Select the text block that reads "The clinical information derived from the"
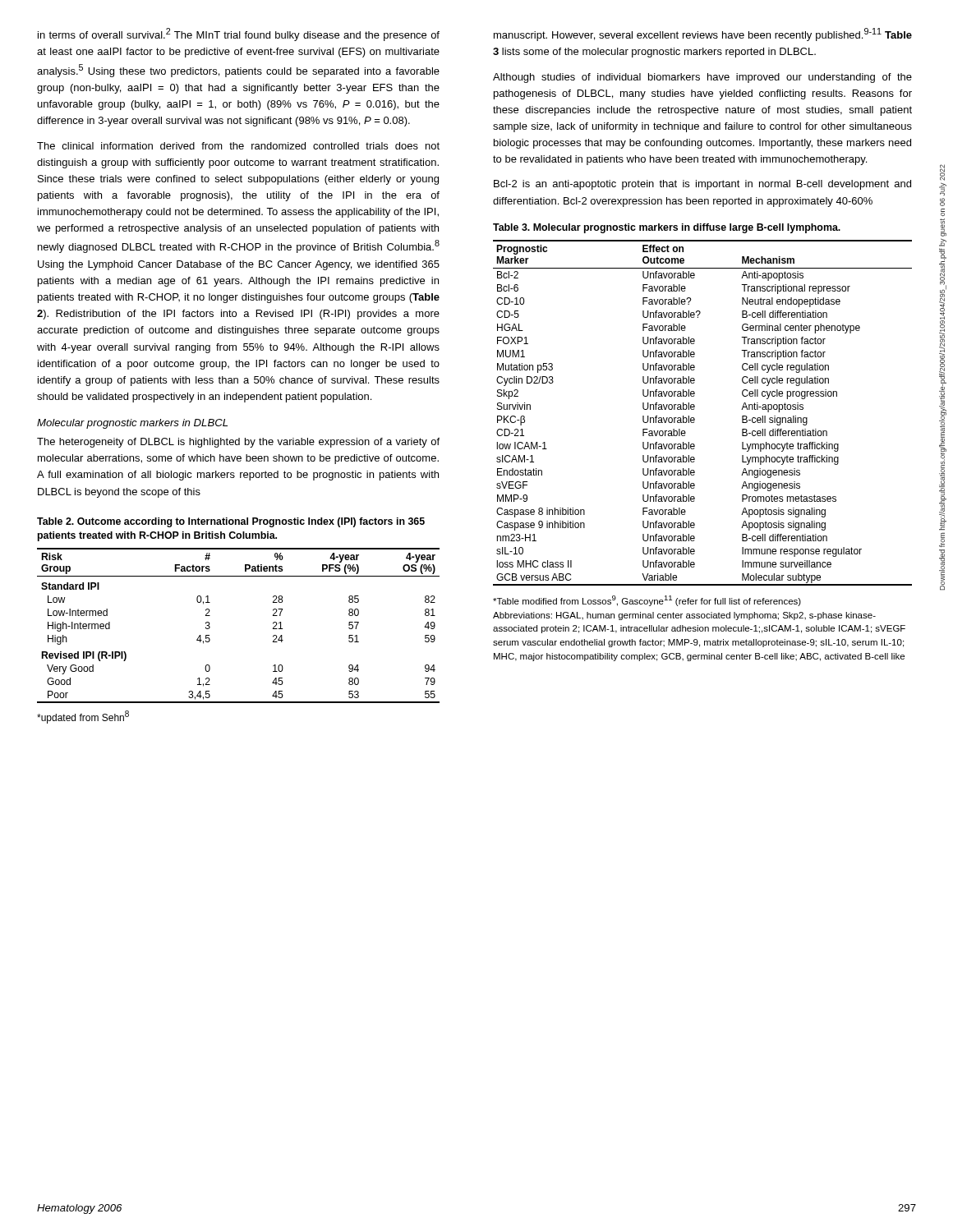The height and width of the screenshot is (1232, 953). coord(238,271)
